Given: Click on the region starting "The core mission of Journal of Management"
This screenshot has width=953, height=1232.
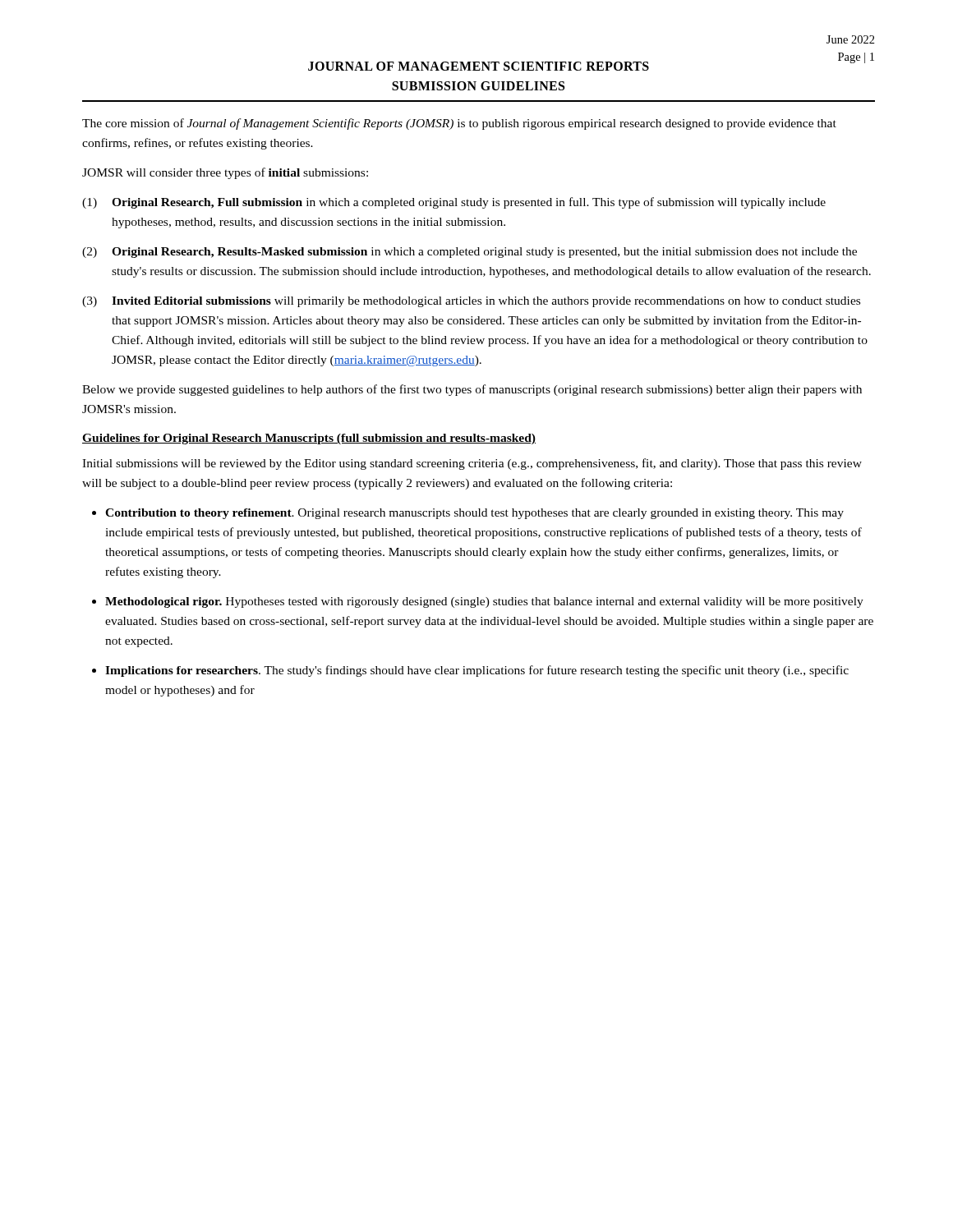Looking at the screenshot, I should tap(459, 133).
